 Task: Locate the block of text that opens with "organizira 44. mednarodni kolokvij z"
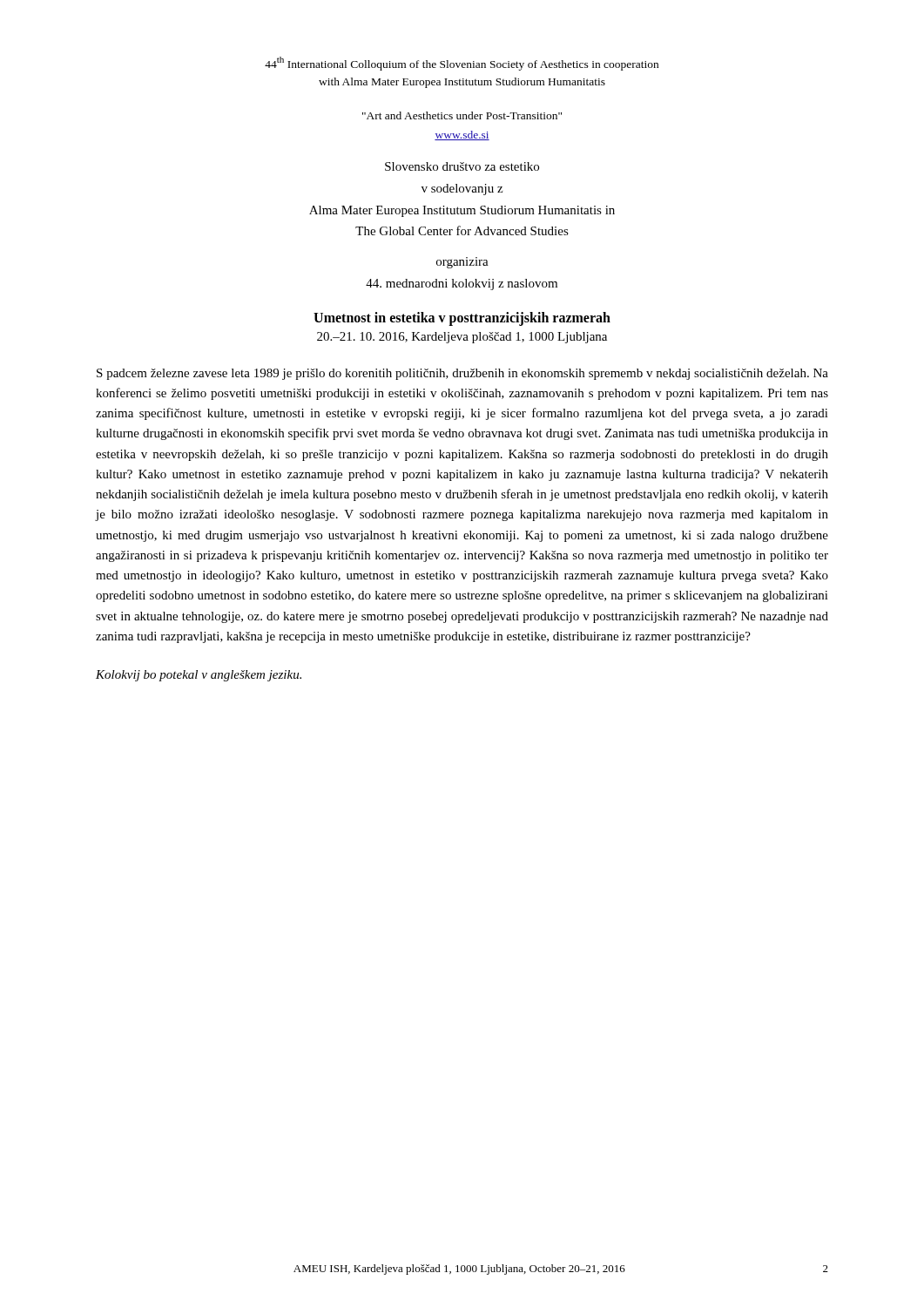(x=462, y=272)
